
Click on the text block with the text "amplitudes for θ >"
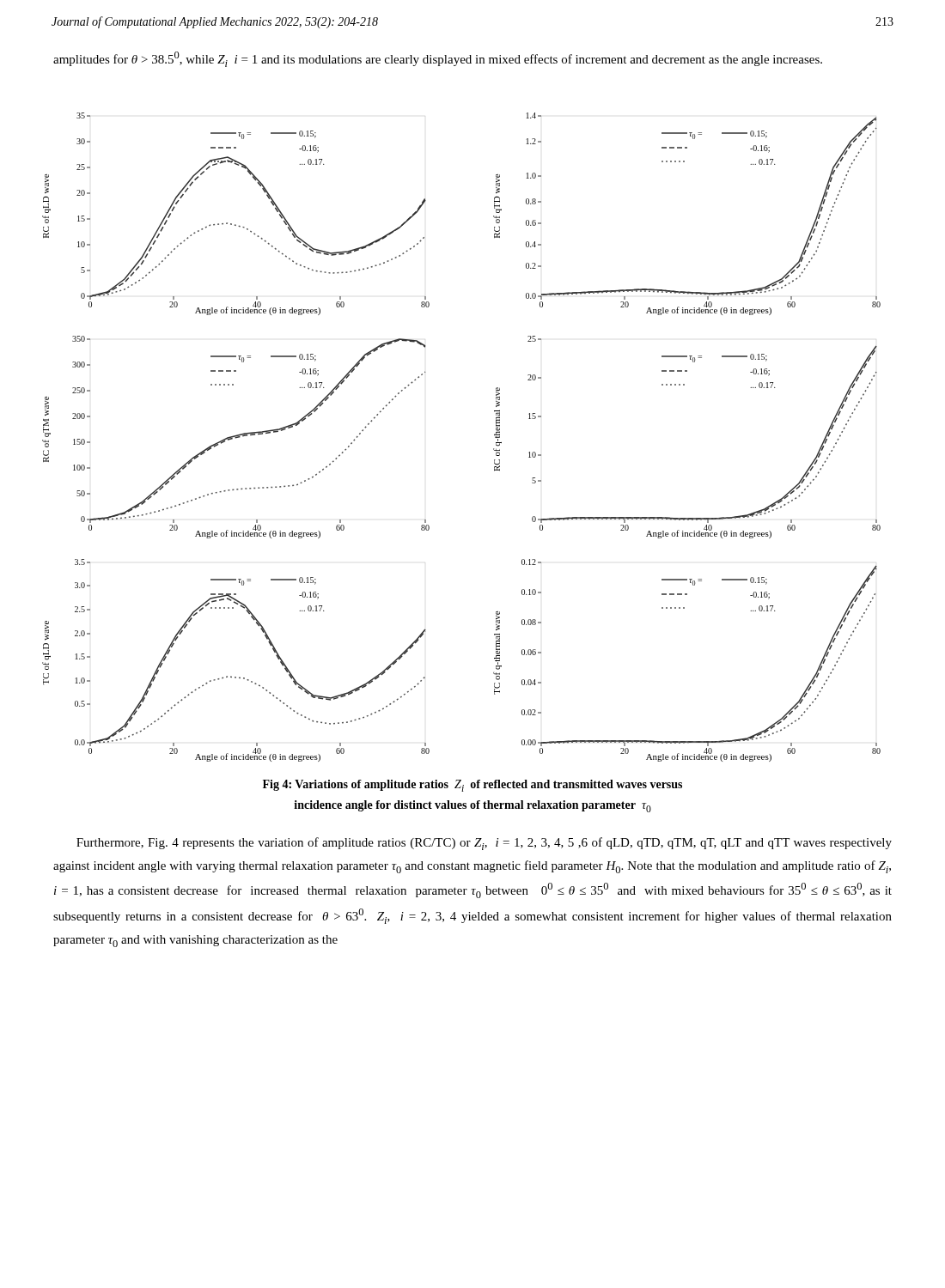pos(438,59)
